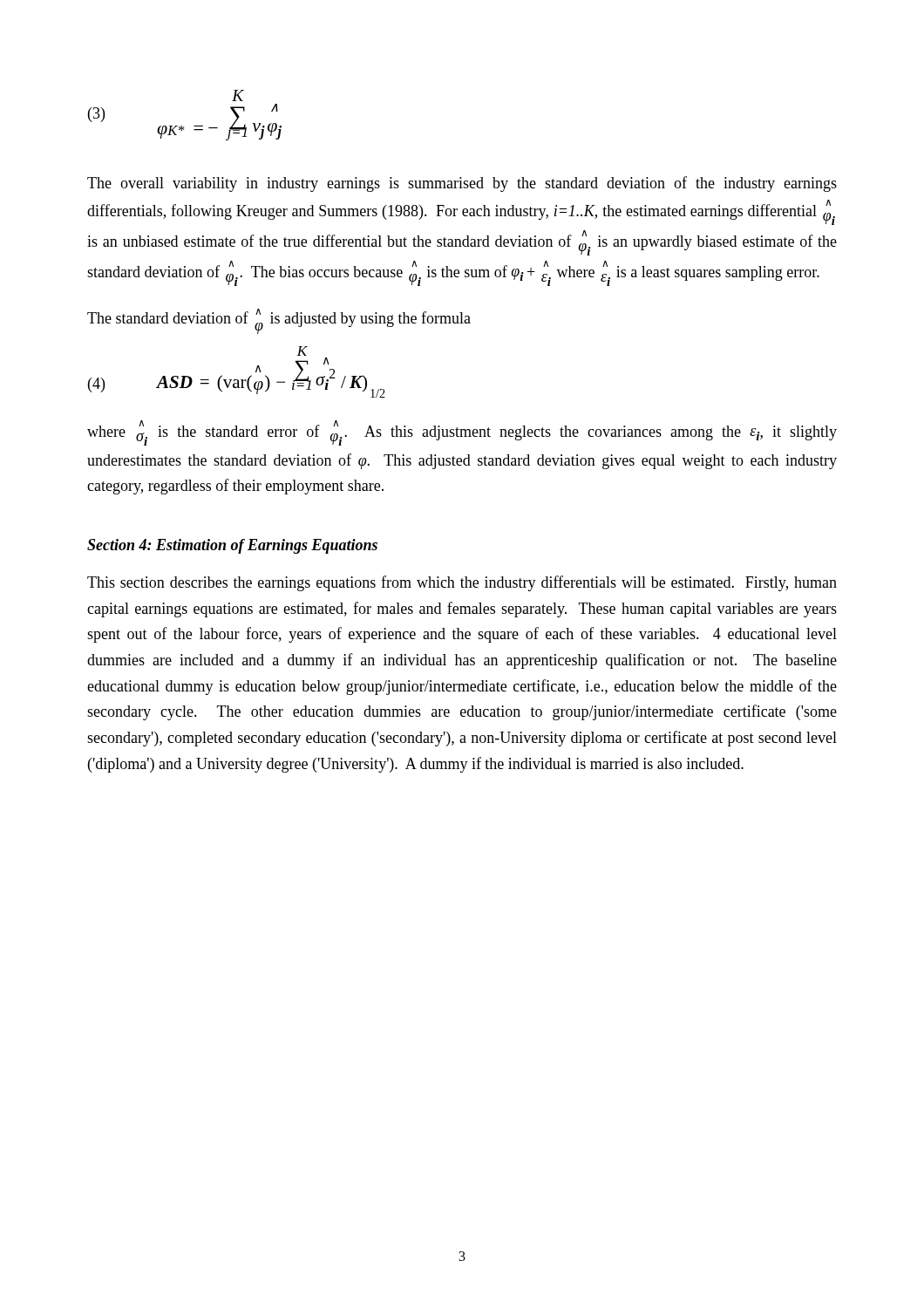Locate the formula that opens with "(4) ASD = ( var( ∧ φ"
The height and width of the screenshot is (1308, 924).
[x=236, y=368]
